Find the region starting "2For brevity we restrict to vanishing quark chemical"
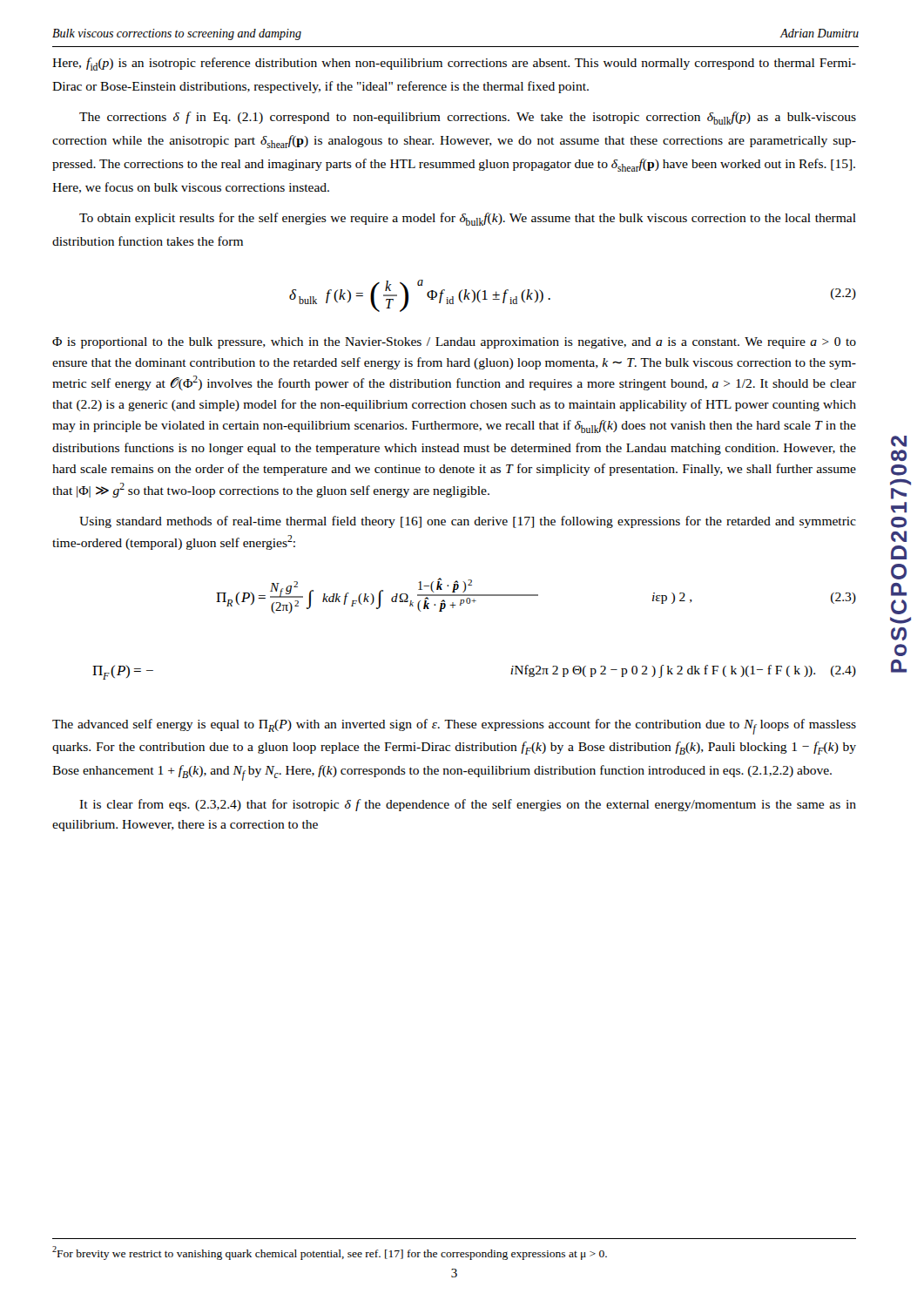 330,1252
